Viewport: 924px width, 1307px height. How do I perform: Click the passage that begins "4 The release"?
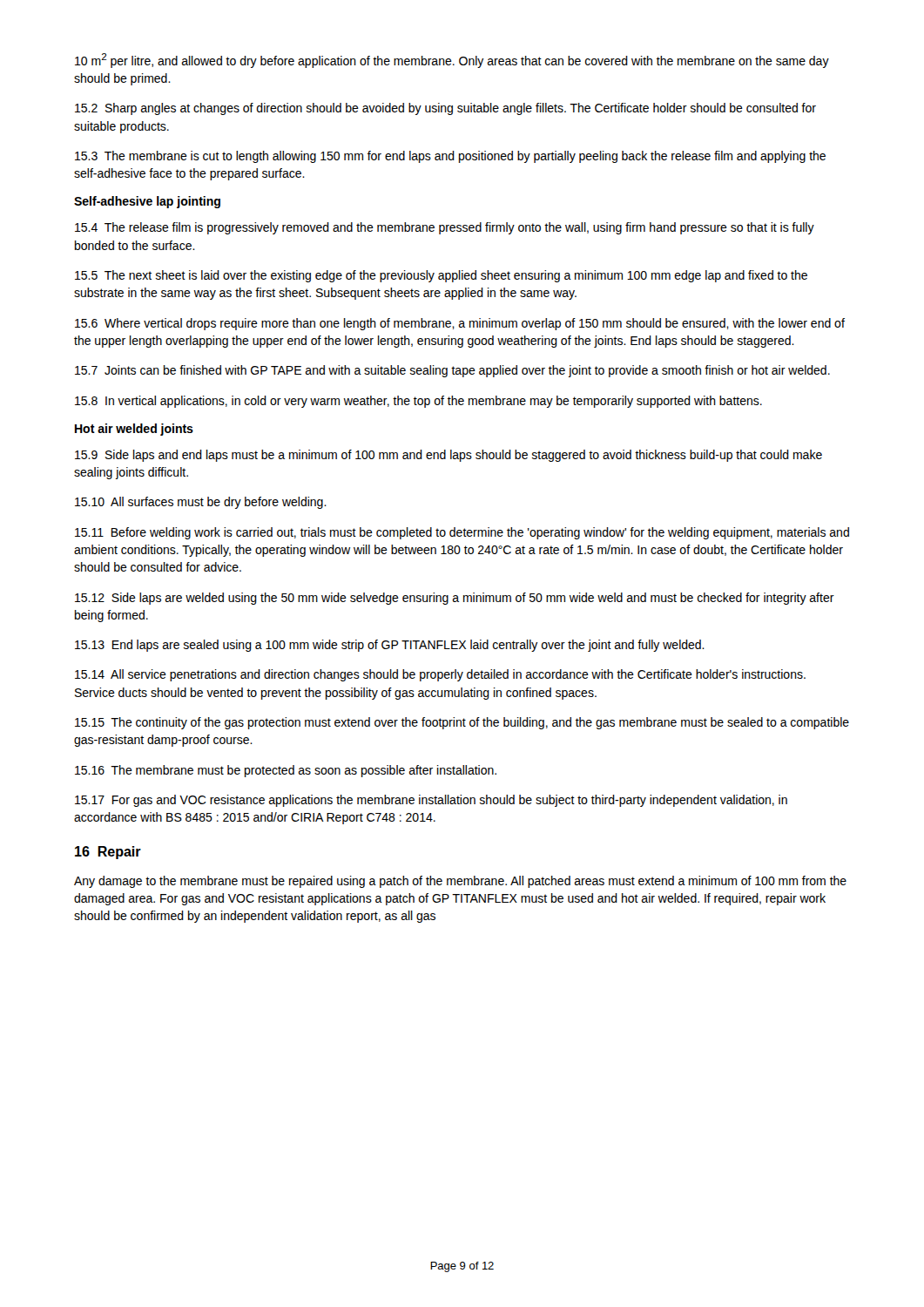click(x=444, y=237)
